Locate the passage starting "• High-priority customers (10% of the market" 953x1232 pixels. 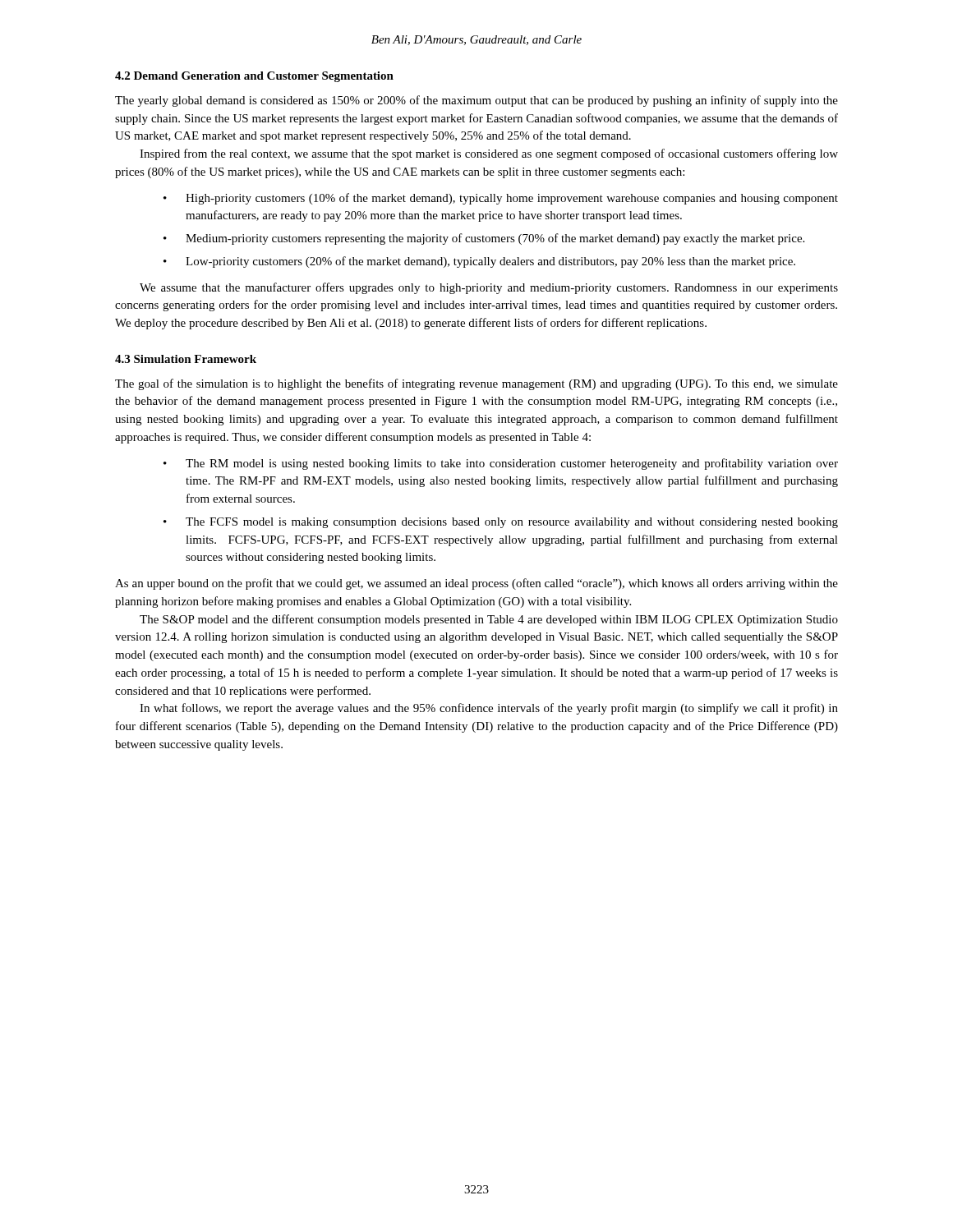pyautogui.click(x=489, y=207)
